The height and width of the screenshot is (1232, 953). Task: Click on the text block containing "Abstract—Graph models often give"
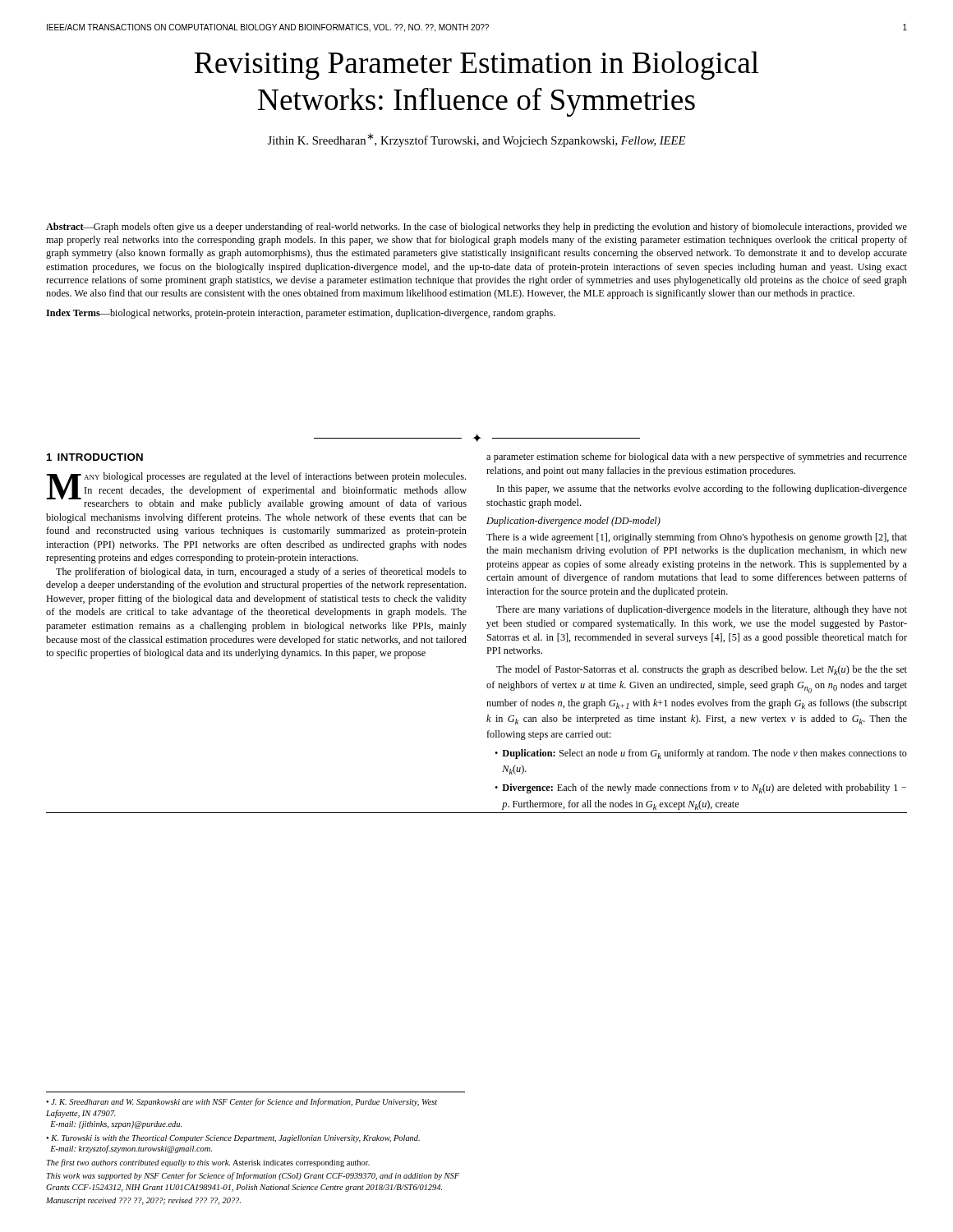click(476, 260)
